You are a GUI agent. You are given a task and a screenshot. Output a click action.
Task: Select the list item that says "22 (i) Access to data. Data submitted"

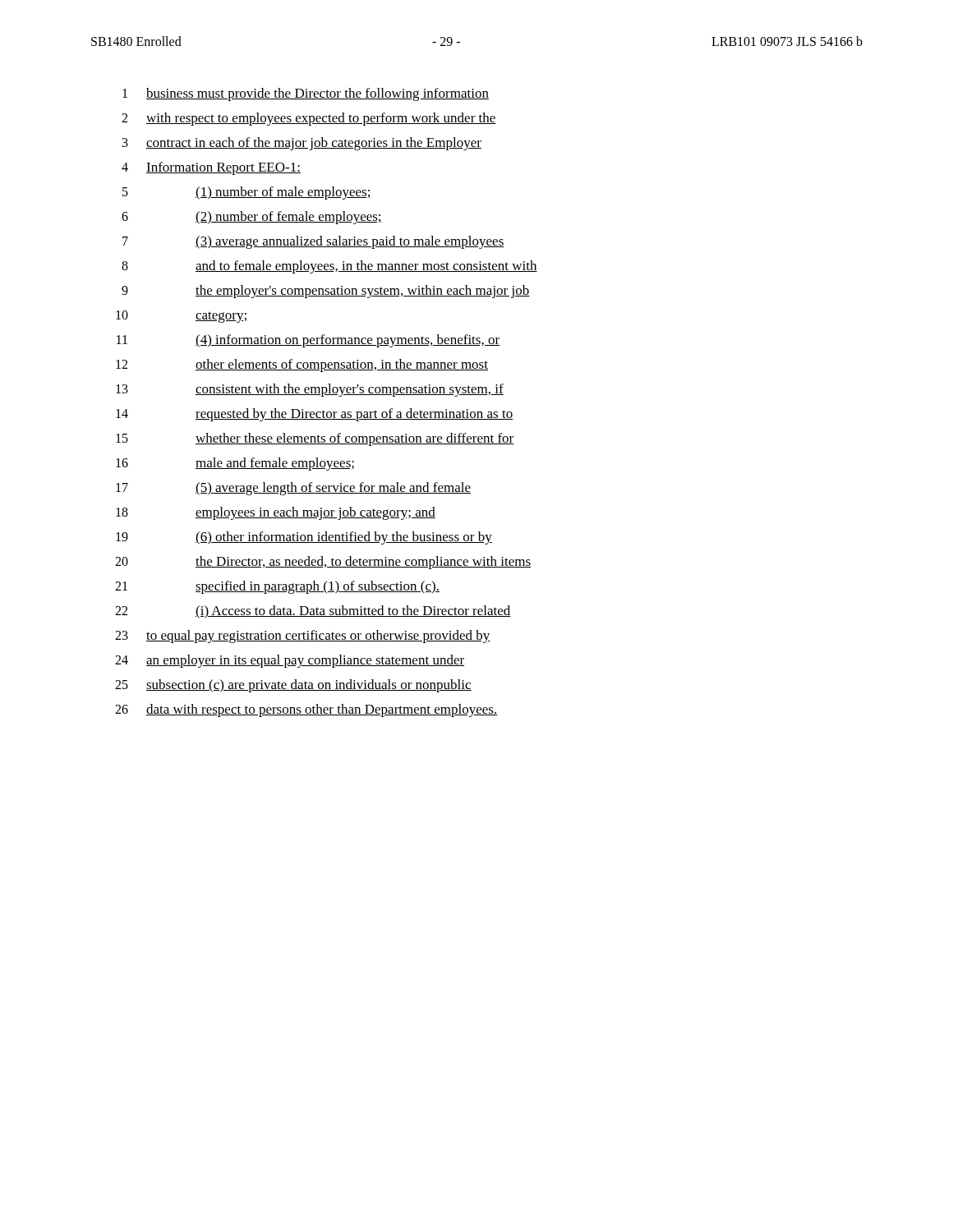(489, 611)
